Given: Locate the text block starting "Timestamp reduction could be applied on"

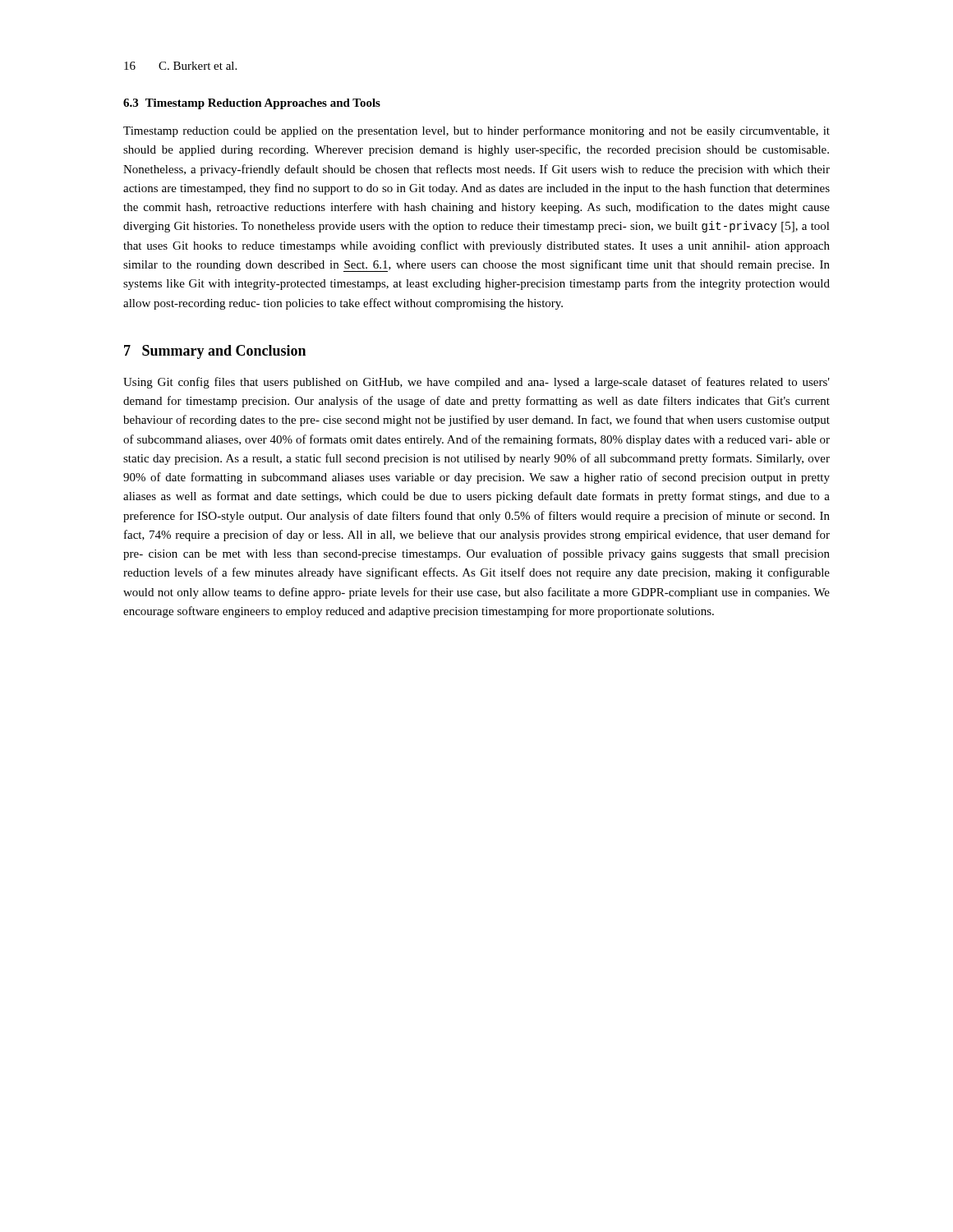Looking at the screenshot, I should pos(476,217).
